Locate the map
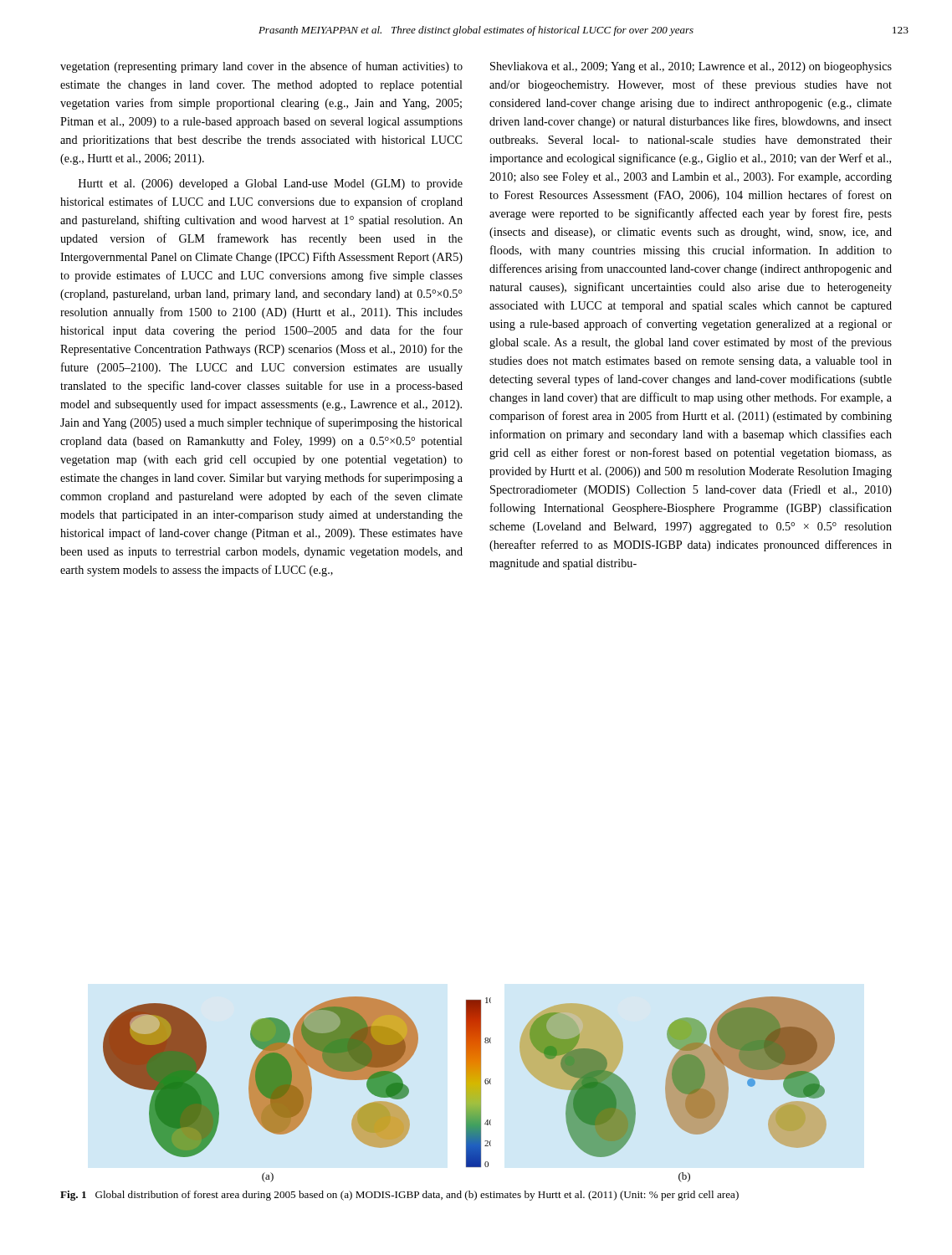 click(x=476, y=1084)
